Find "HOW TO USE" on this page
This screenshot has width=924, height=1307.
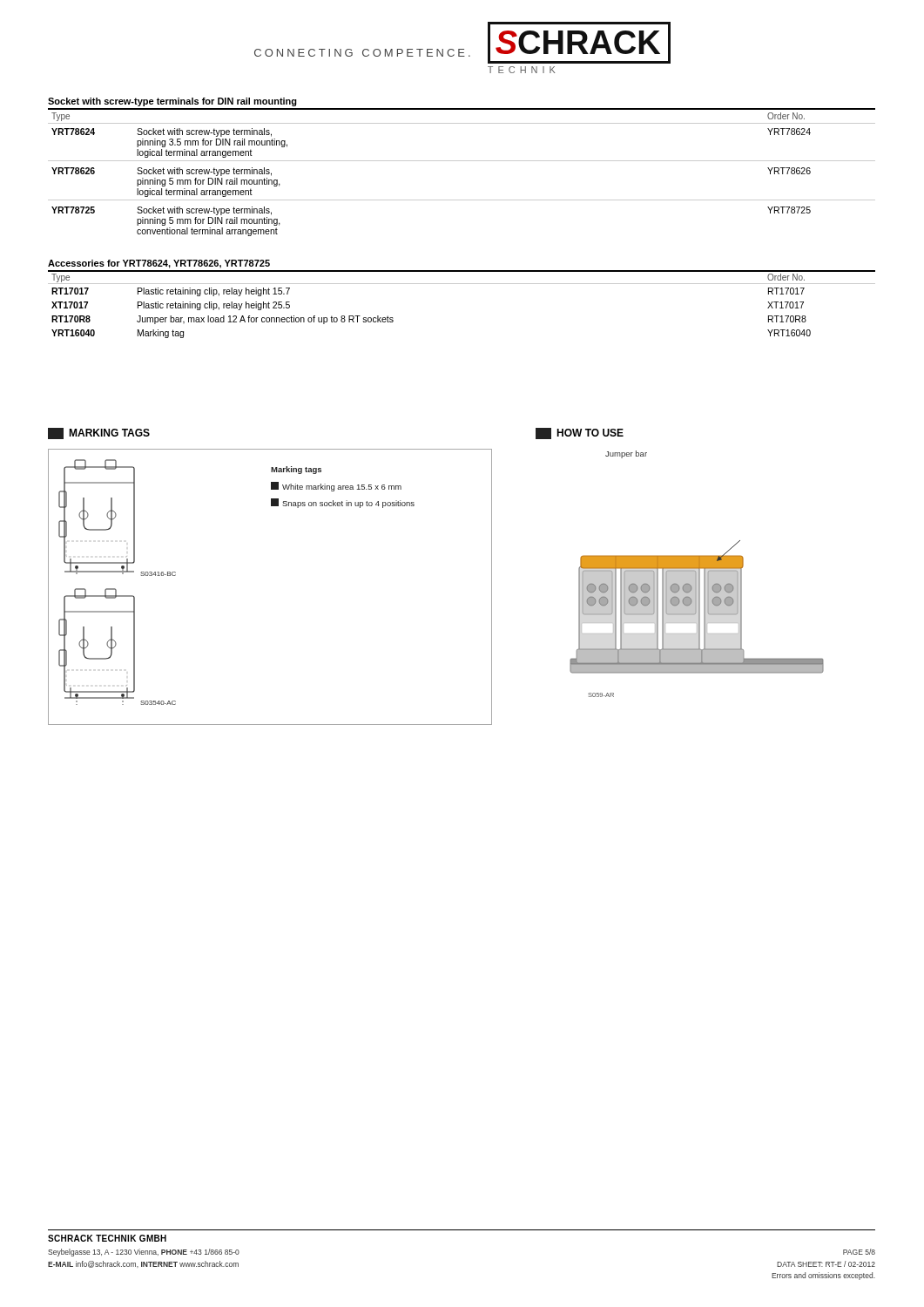point(580,433)
